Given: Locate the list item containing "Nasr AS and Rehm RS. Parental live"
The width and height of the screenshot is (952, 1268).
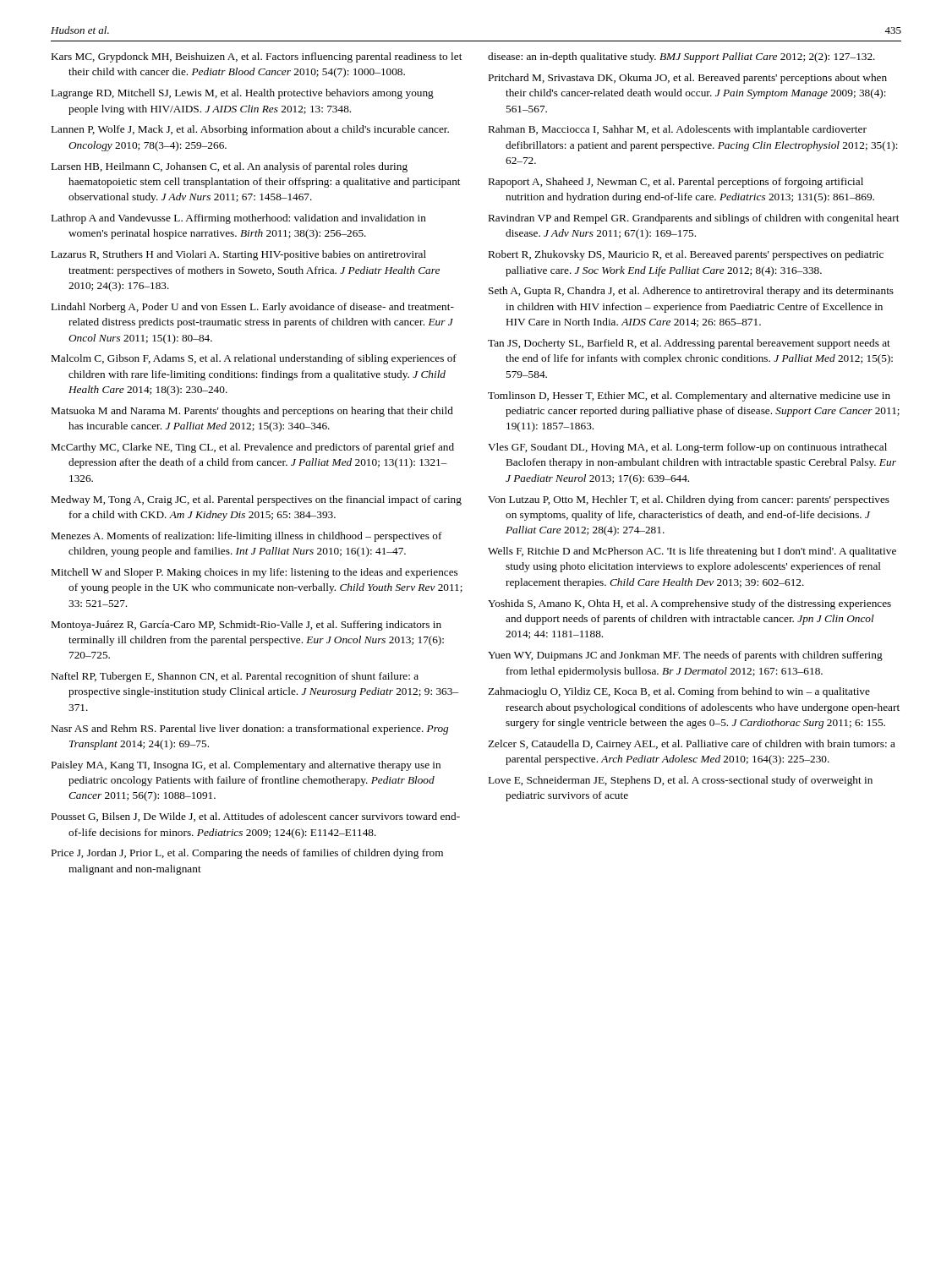Looking at the screenshot, I should tap(250, 736).
